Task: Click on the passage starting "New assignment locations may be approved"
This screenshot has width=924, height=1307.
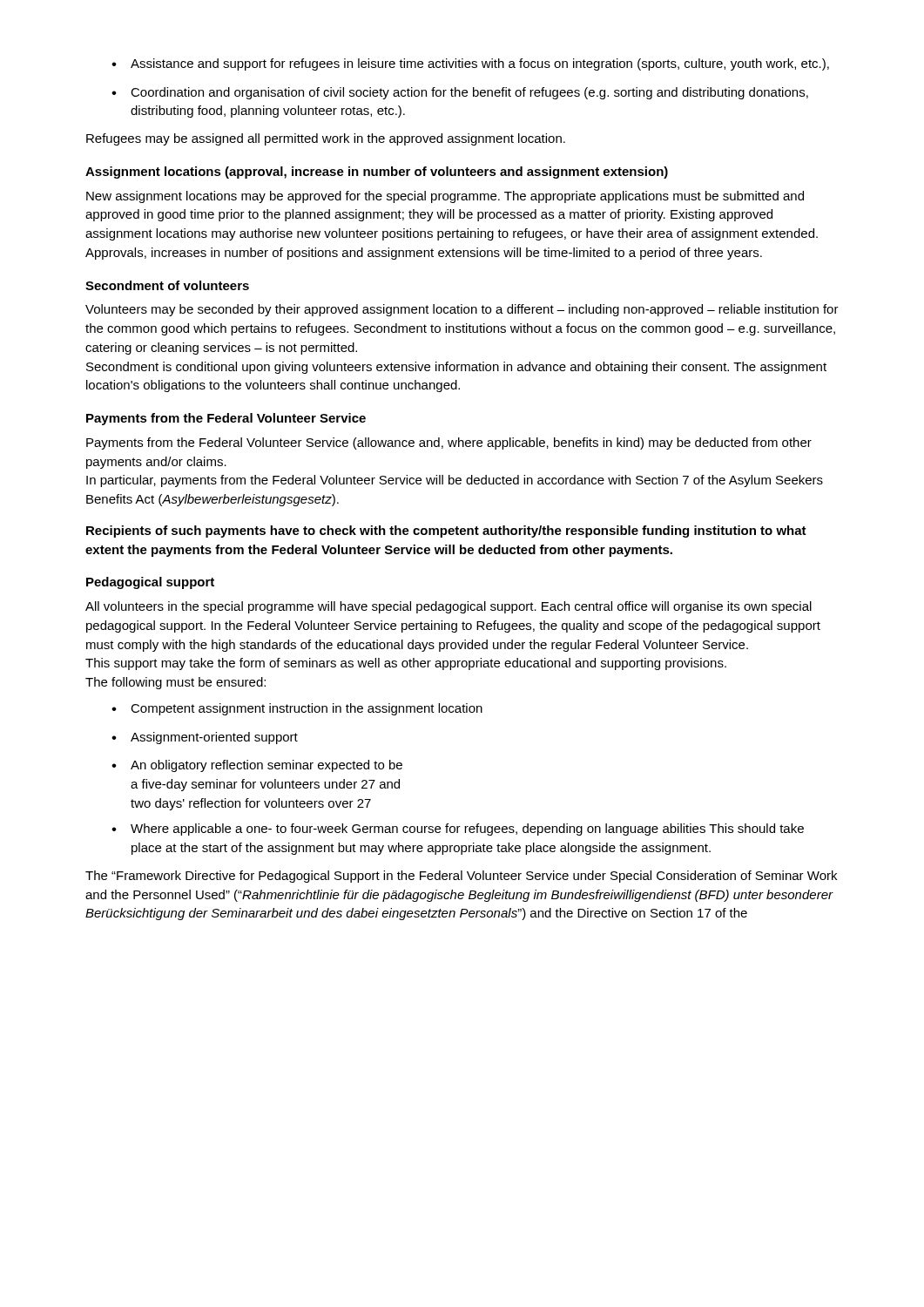Action: (x=452, y=224)
